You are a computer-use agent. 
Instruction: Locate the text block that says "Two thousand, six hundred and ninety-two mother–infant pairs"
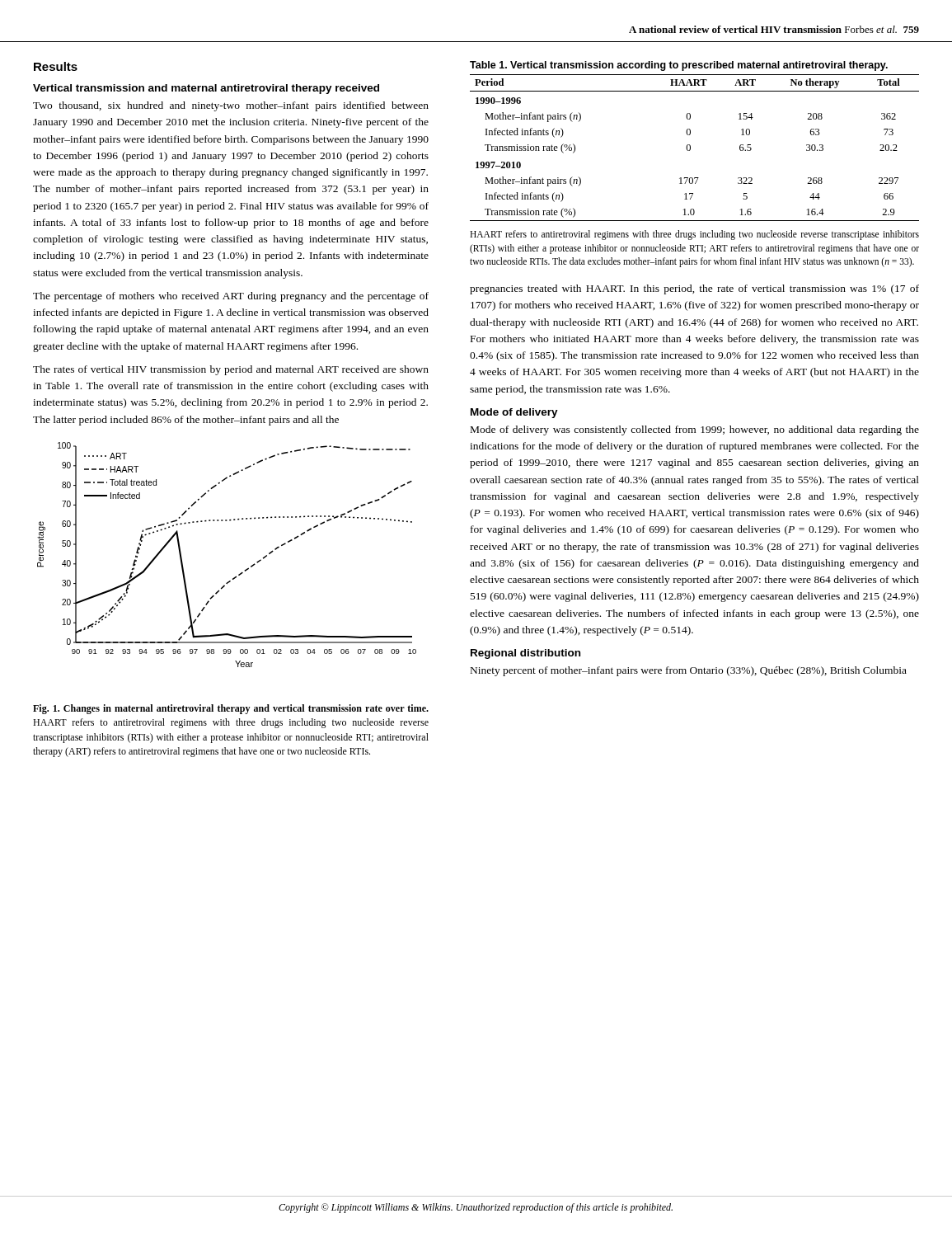pos(231,189)
